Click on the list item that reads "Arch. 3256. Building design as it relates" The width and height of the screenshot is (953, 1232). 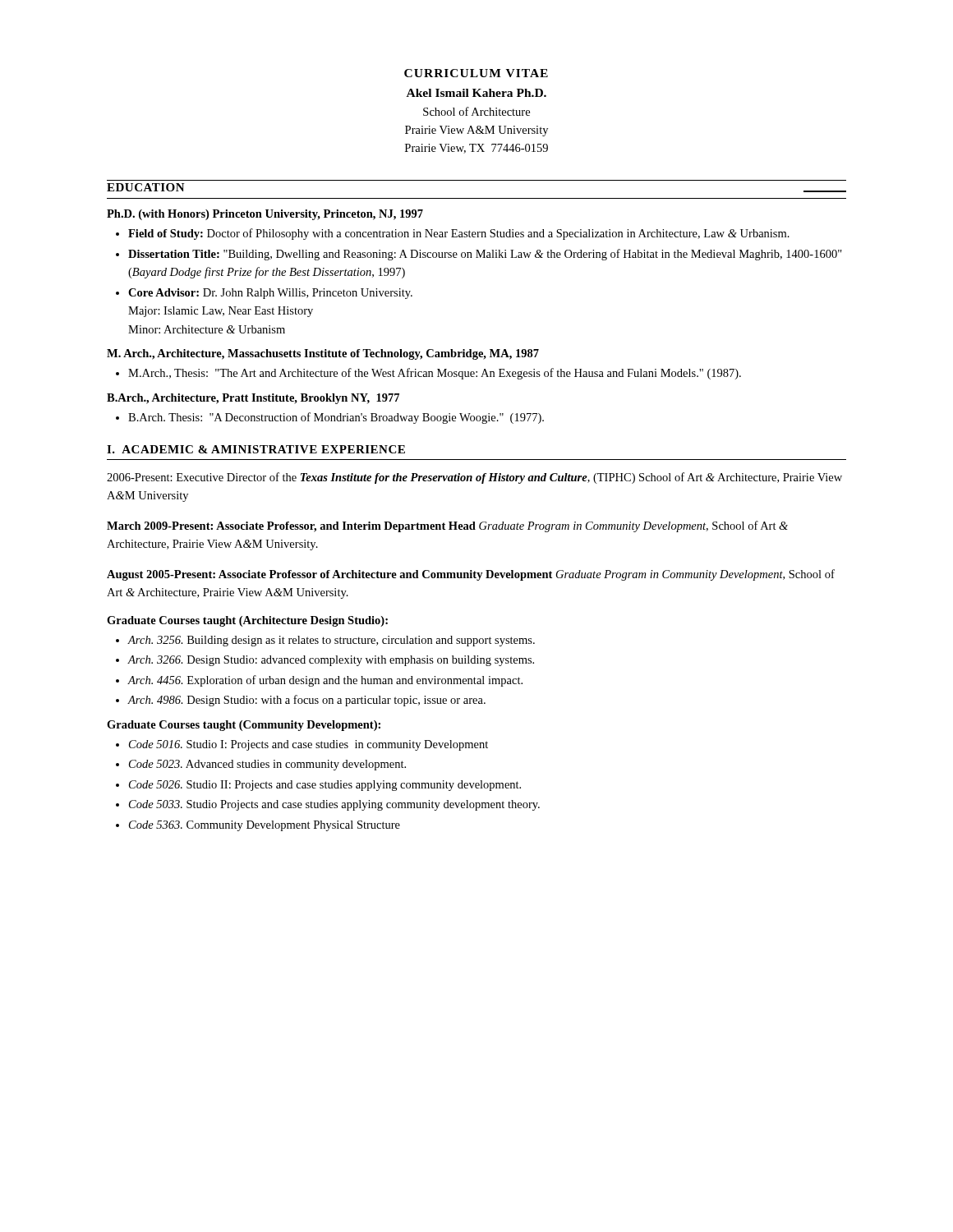332,640
